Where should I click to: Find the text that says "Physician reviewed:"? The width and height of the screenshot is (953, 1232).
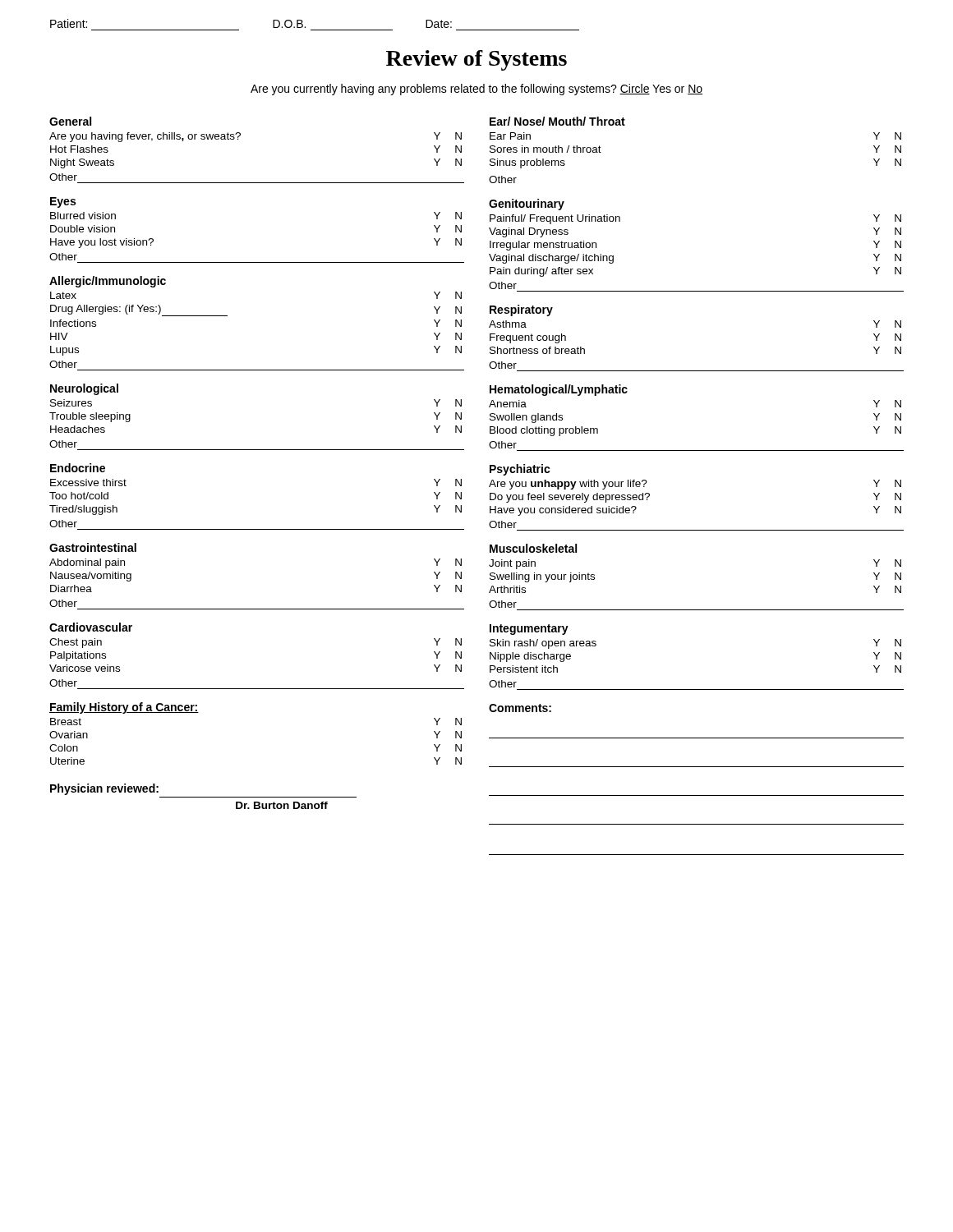(x=203, y=790)
